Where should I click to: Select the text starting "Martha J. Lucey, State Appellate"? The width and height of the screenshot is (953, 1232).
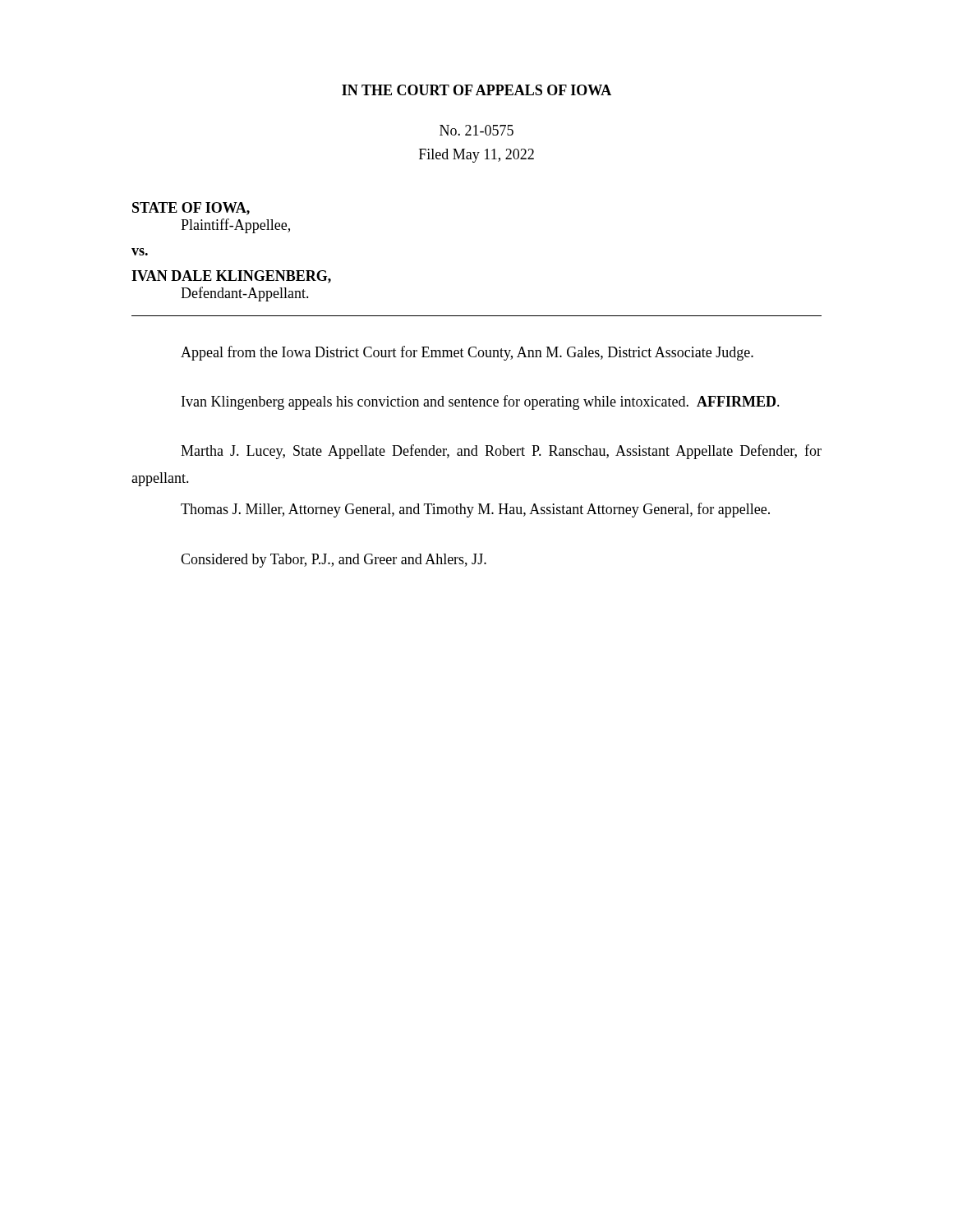(x=476, y=465)
